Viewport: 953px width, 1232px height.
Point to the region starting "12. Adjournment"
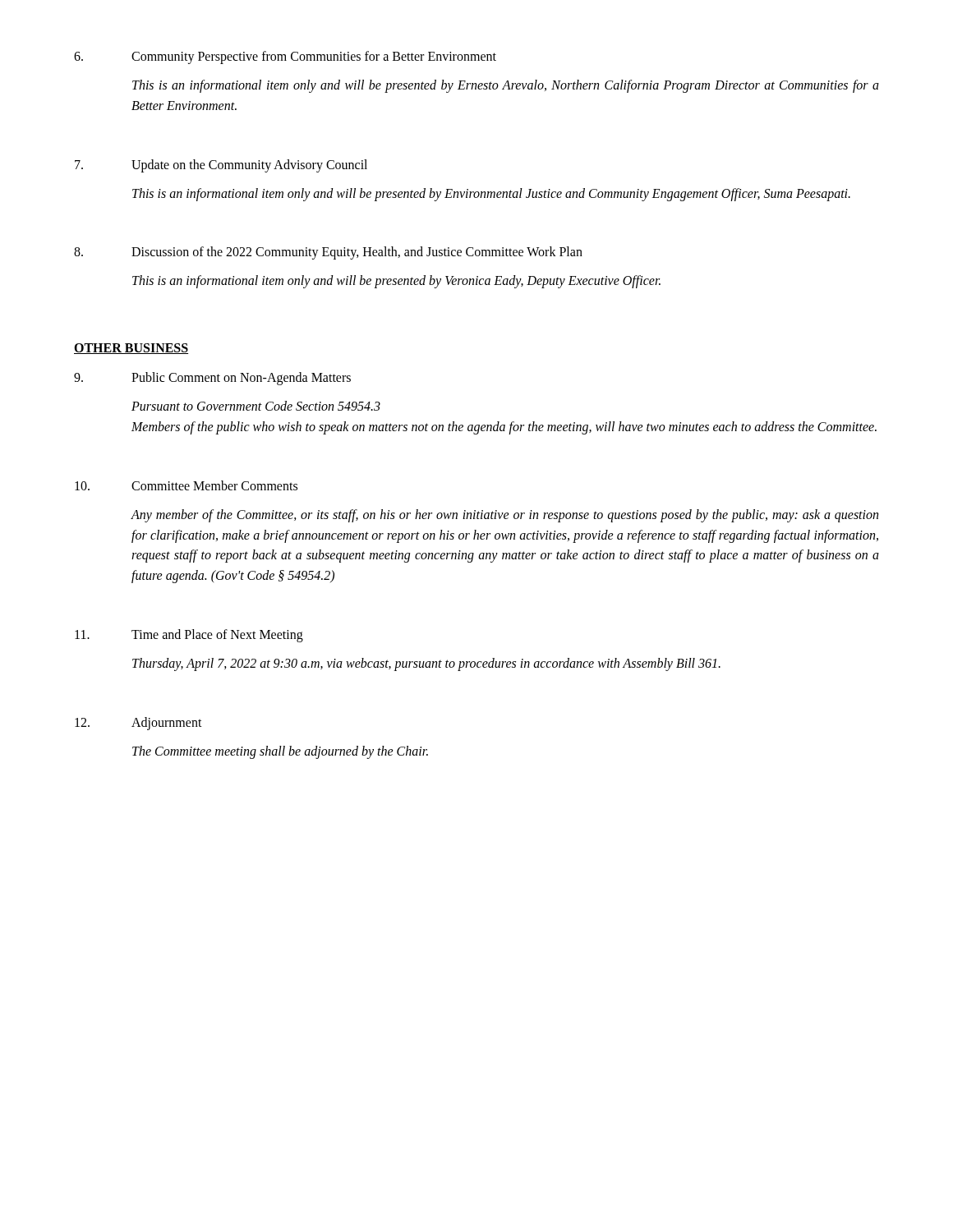[138, 724]
